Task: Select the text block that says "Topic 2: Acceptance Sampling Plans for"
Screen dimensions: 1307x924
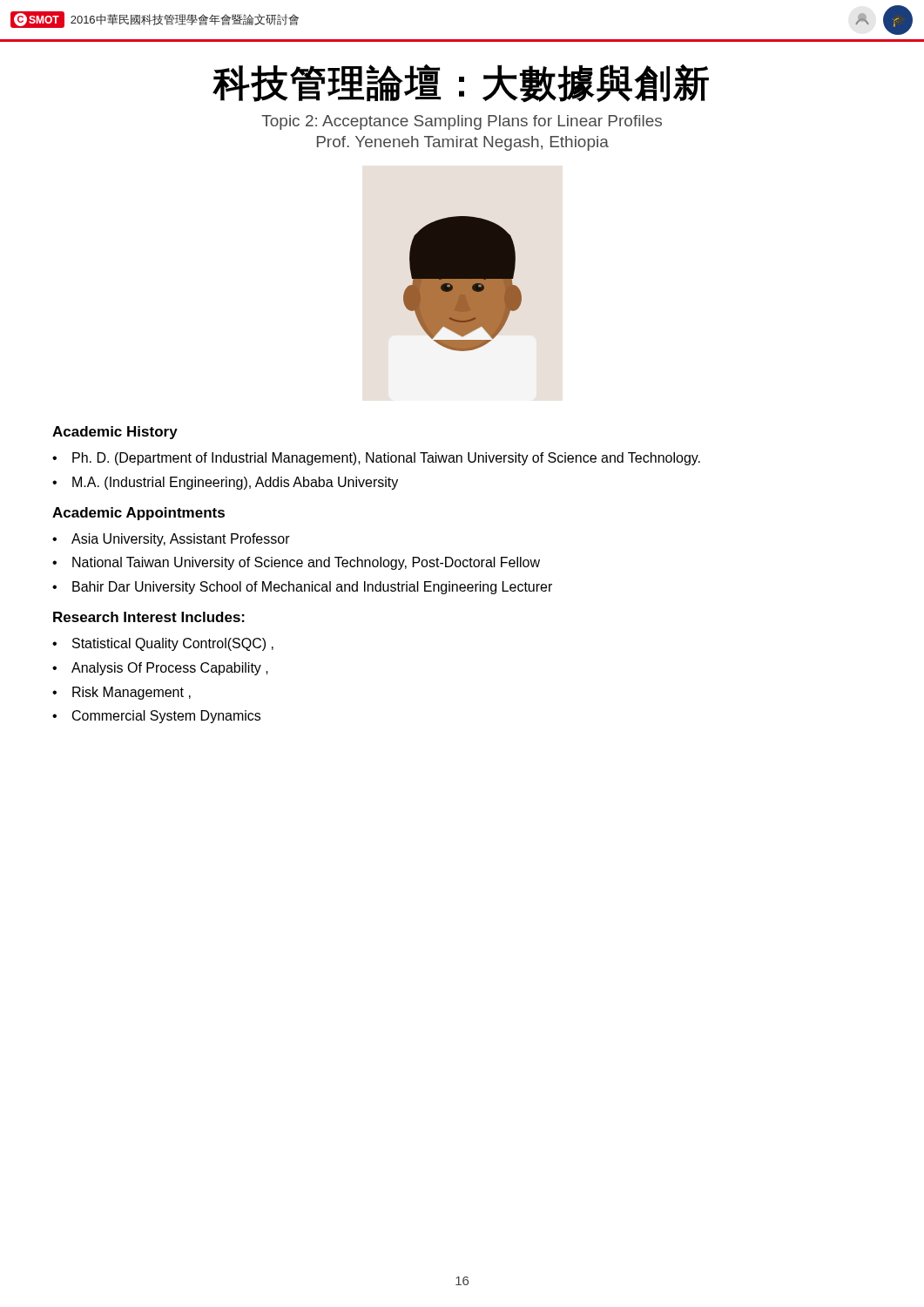Action: [462, 121]
